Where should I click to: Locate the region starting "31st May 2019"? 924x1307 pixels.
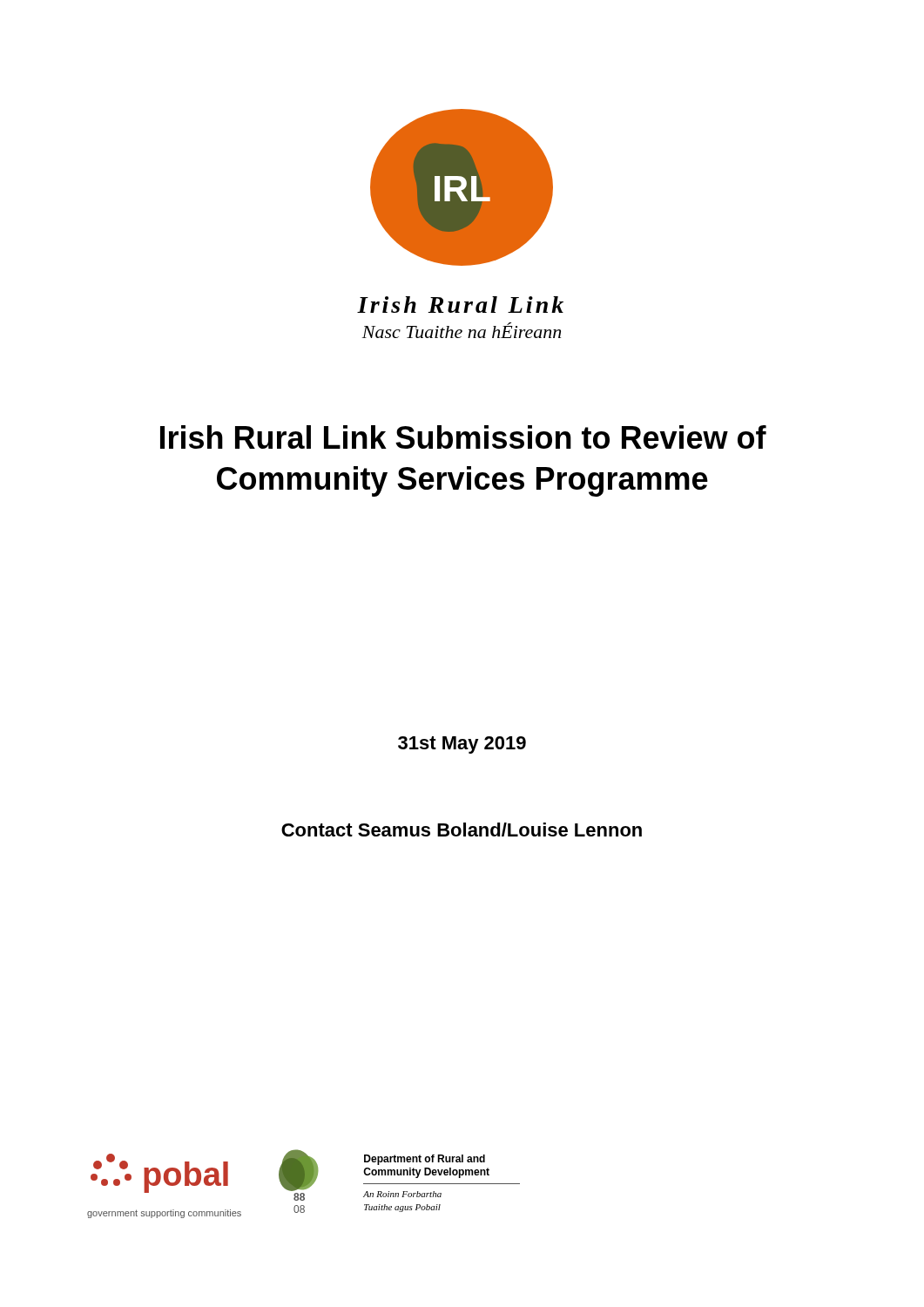(x=462, y=743)
